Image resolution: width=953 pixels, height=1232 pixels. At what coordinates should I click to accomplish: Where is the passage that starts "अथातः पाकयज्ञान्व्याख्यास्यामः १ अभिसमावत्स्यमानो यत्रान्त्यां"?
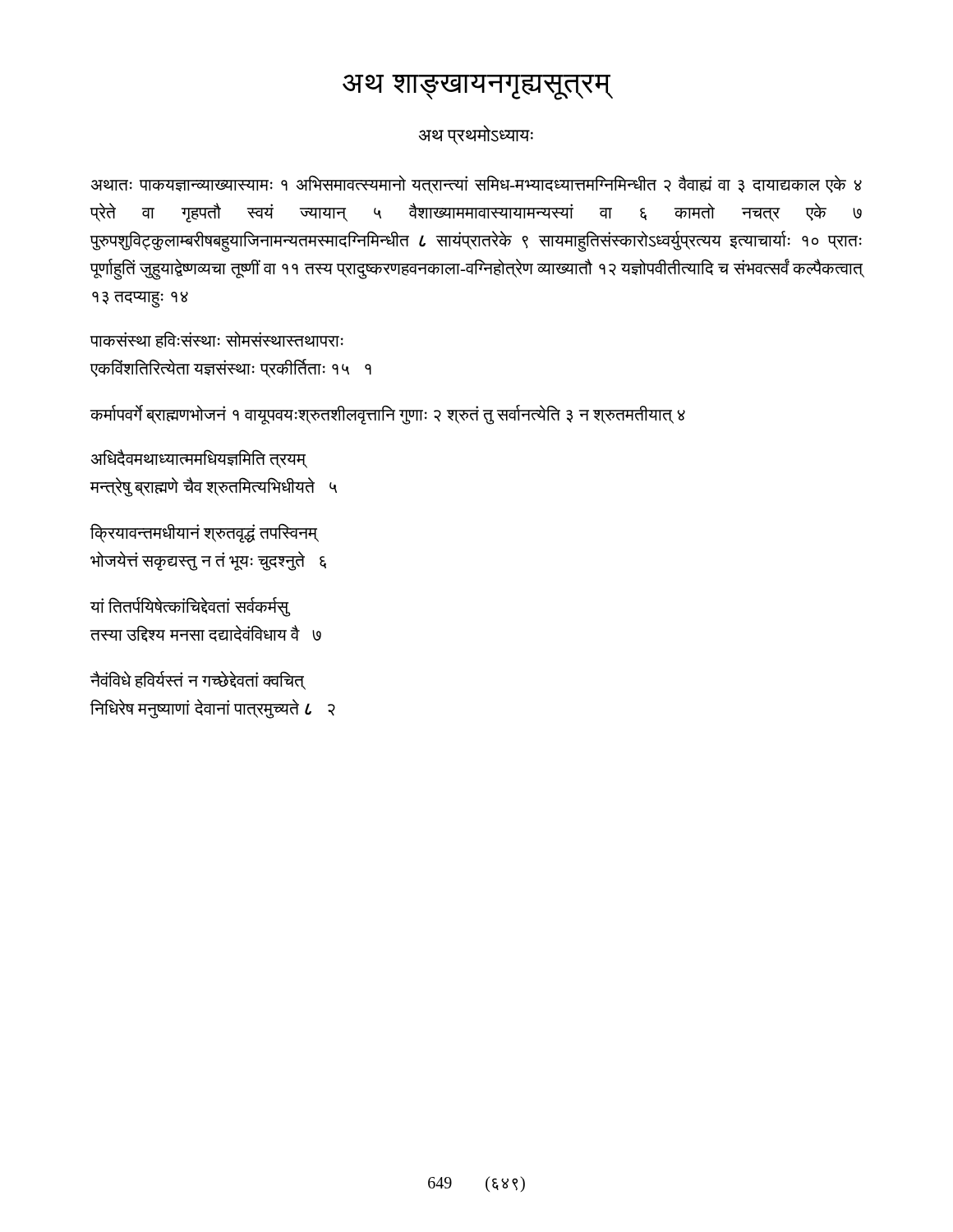point(476,241)
